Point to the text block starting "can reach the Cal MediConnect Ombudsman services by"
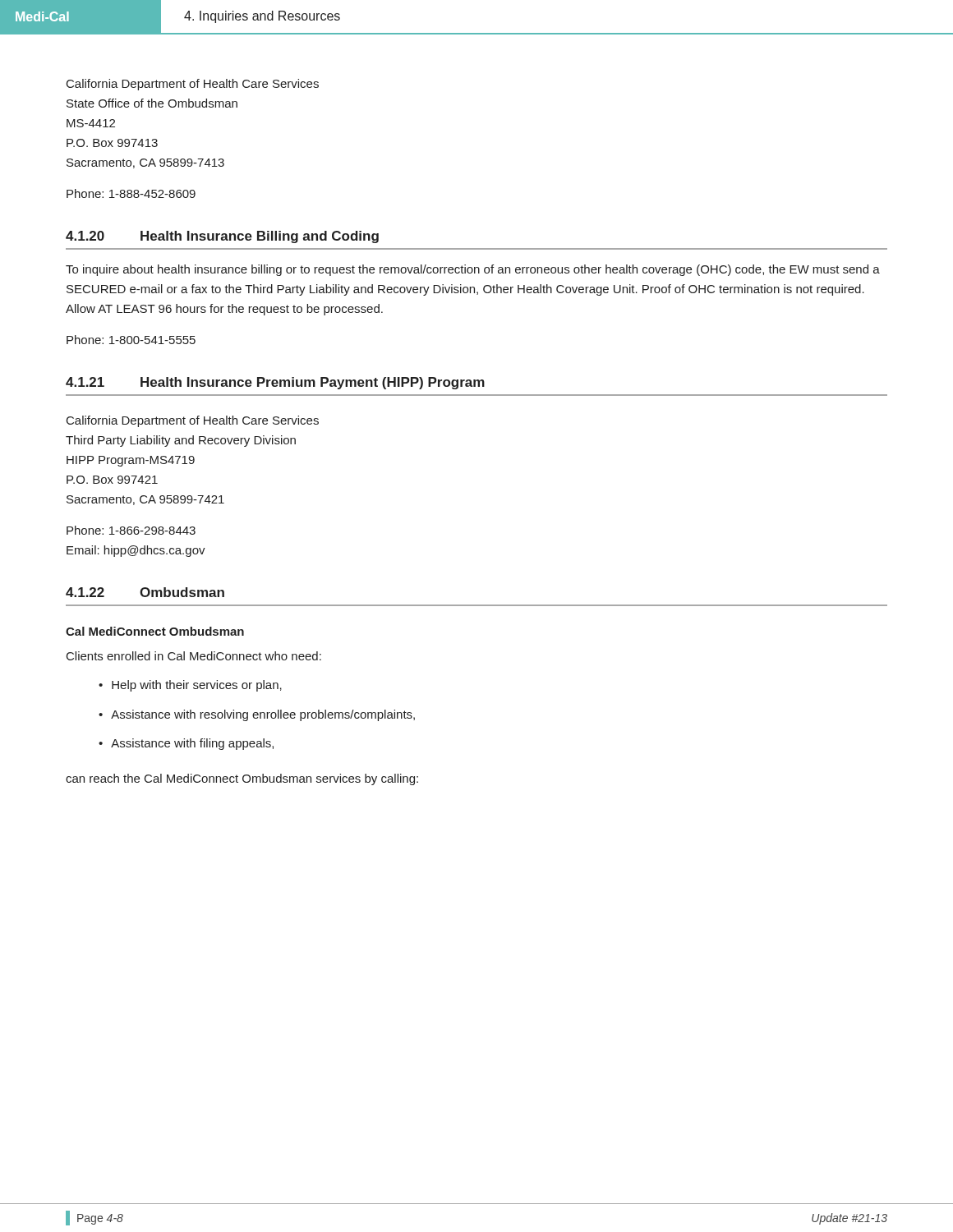The image size is (953, 1232). [242, 778]
